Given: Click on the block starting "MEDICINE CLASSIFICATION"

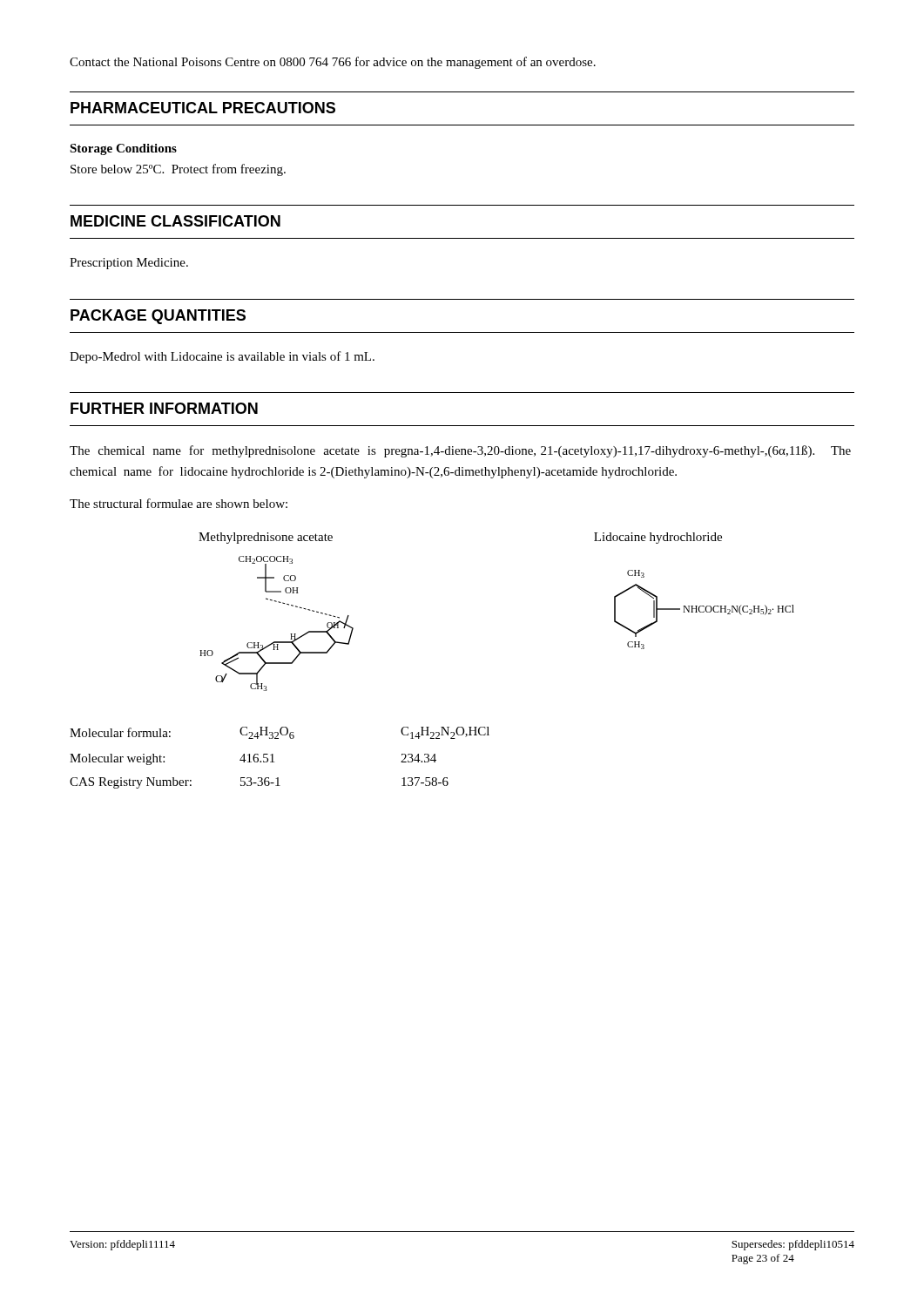Looking at the screenshot, I should [x=175, y=221].
